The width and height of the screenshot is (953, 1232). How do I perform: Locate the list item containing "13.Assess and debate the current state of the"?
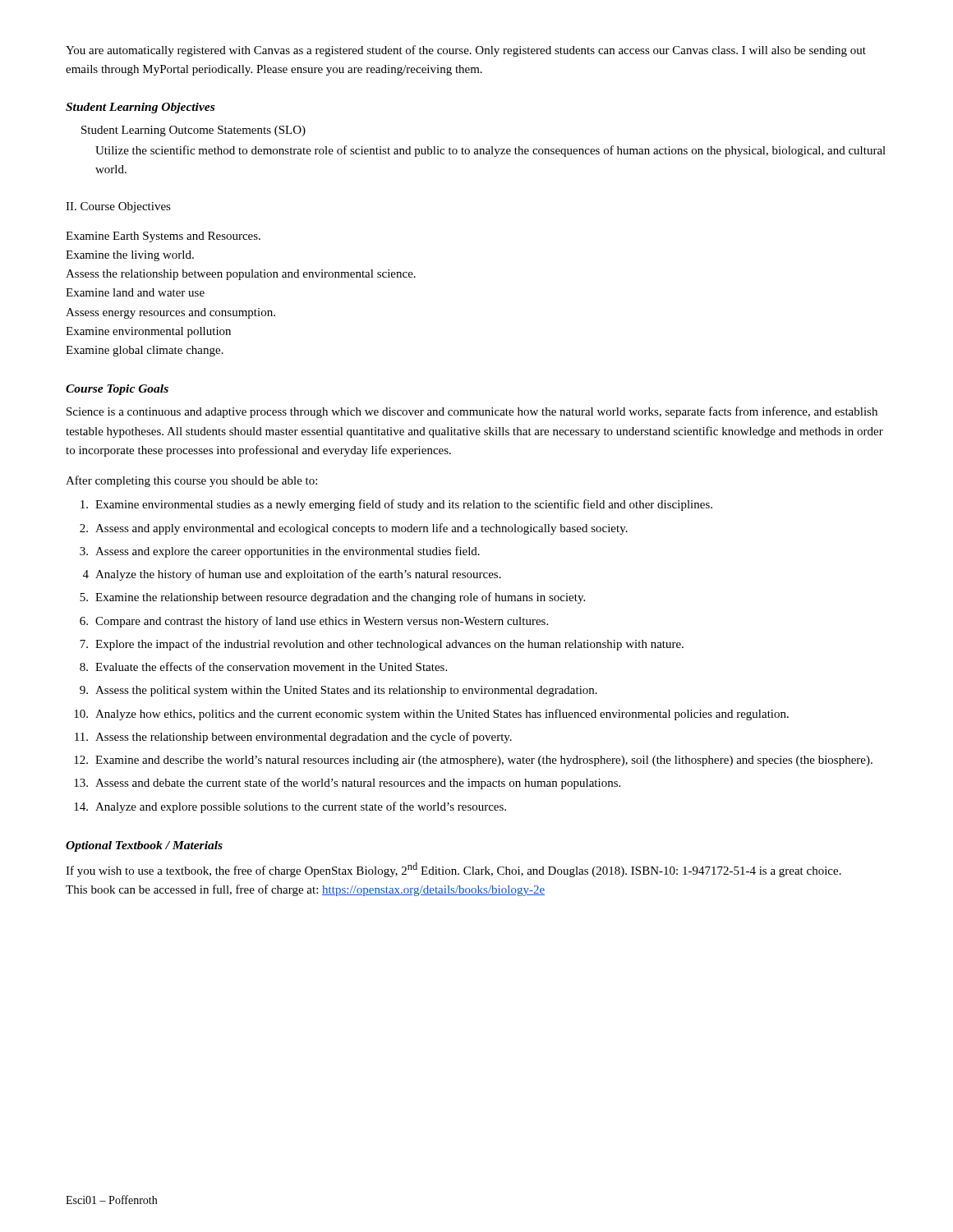click(x=476, y=783)
